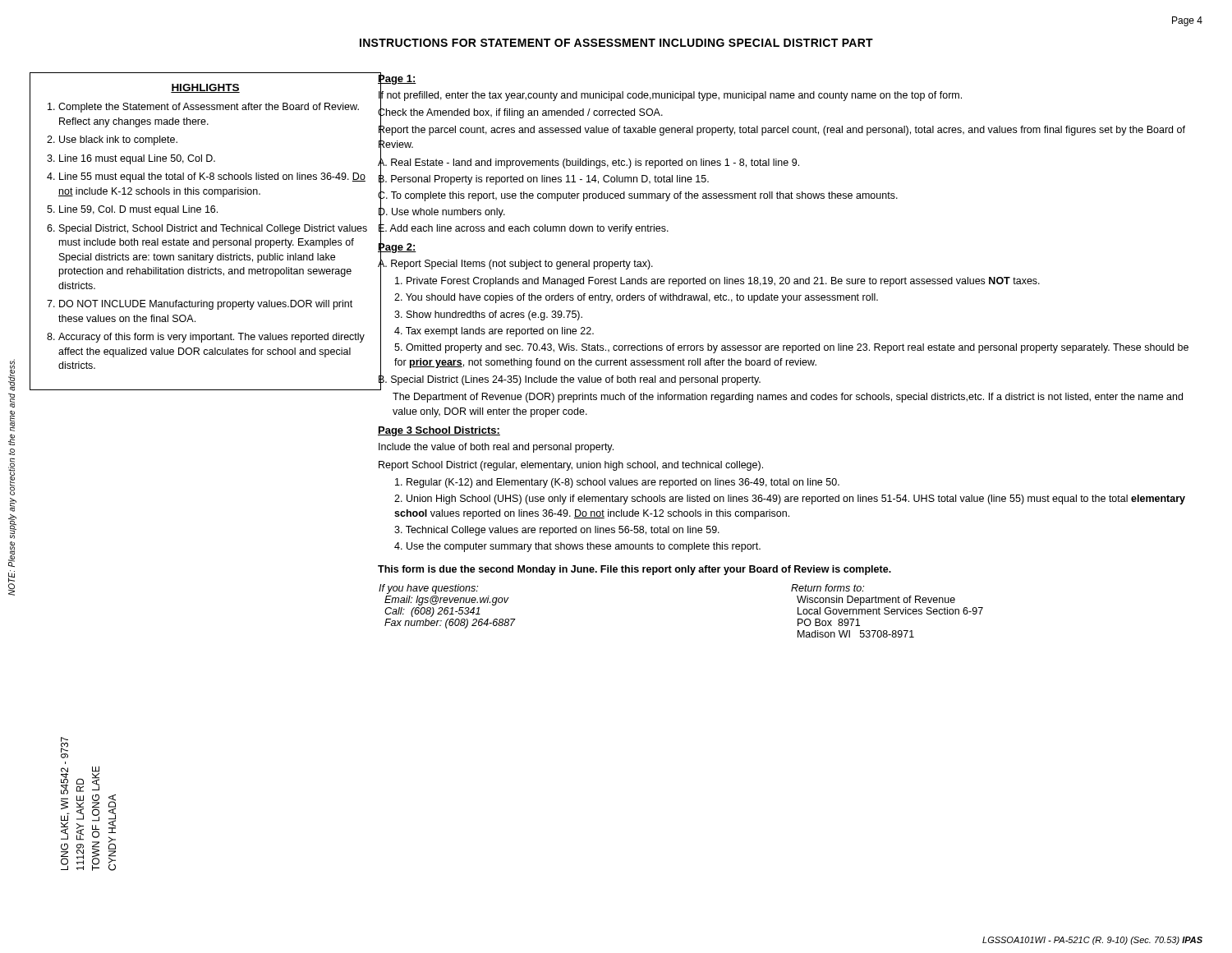Click on the text block with the text "CYNDY HALADA TOWN OF LONG LAKE"
1232x953 pixels.
tap(89, 804)
